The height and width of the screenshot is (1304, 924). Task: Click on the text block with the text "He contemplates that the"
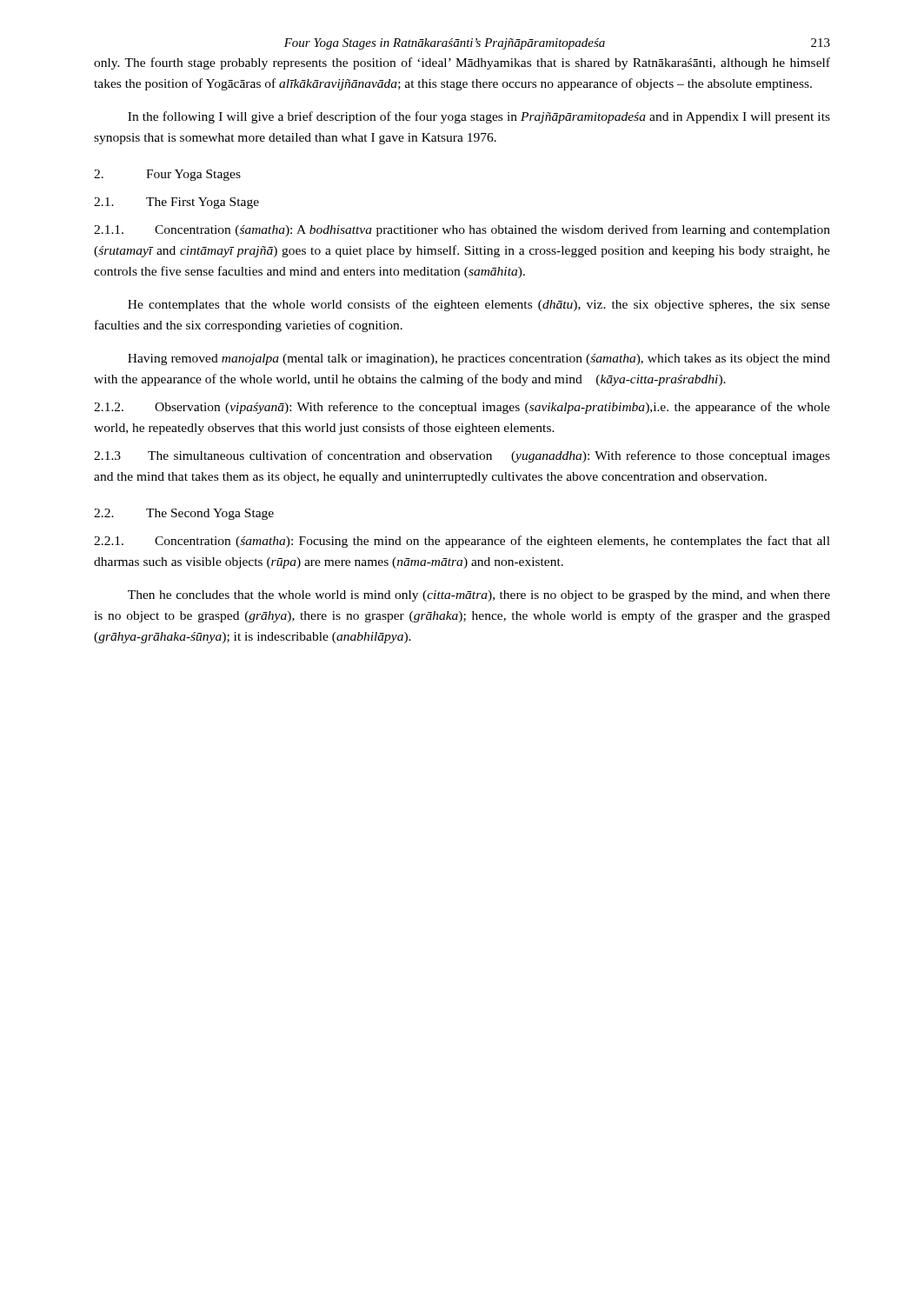462,315
